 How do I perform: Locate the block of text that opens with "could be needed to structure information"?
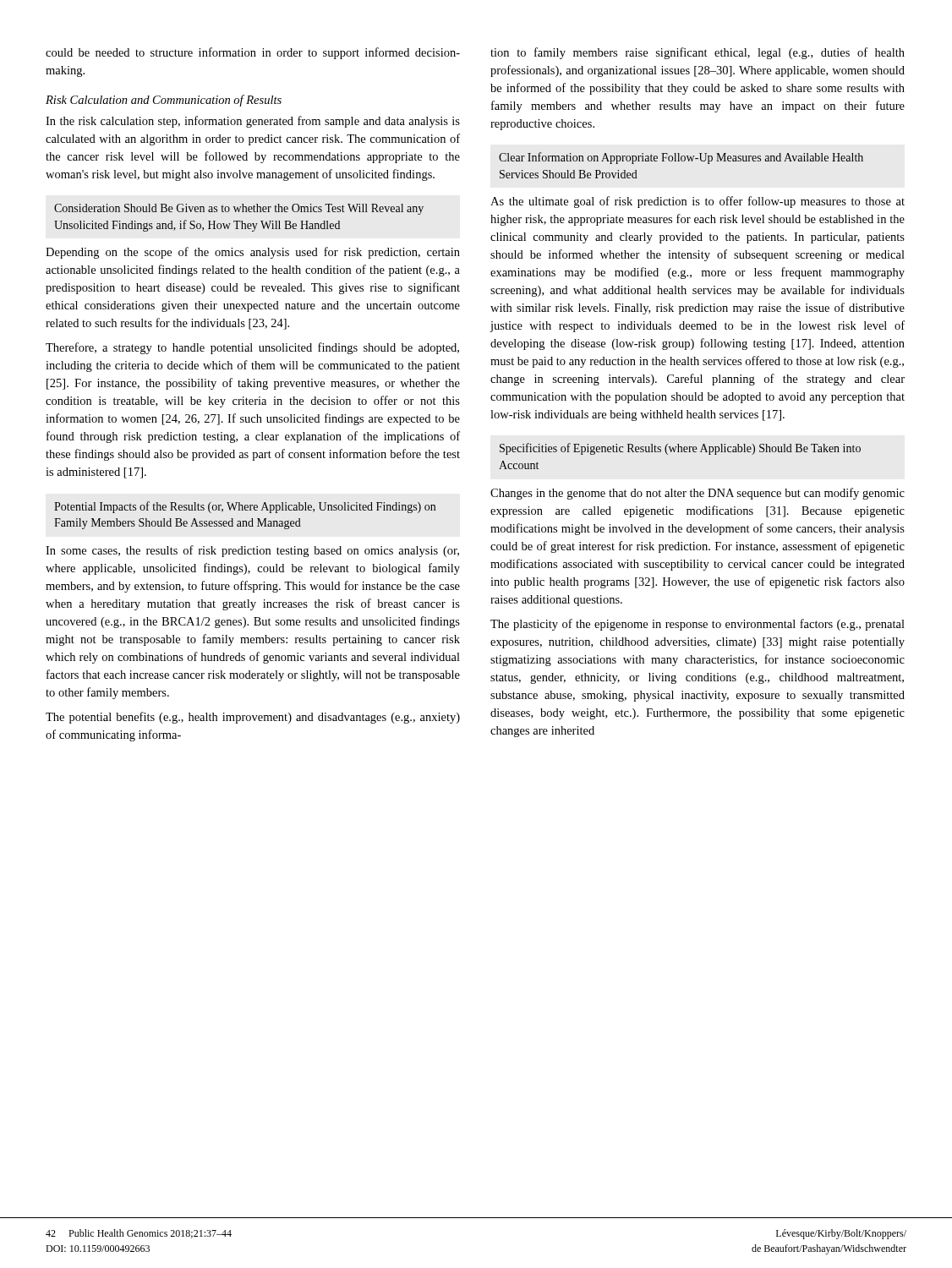click(x=253, y=62)
